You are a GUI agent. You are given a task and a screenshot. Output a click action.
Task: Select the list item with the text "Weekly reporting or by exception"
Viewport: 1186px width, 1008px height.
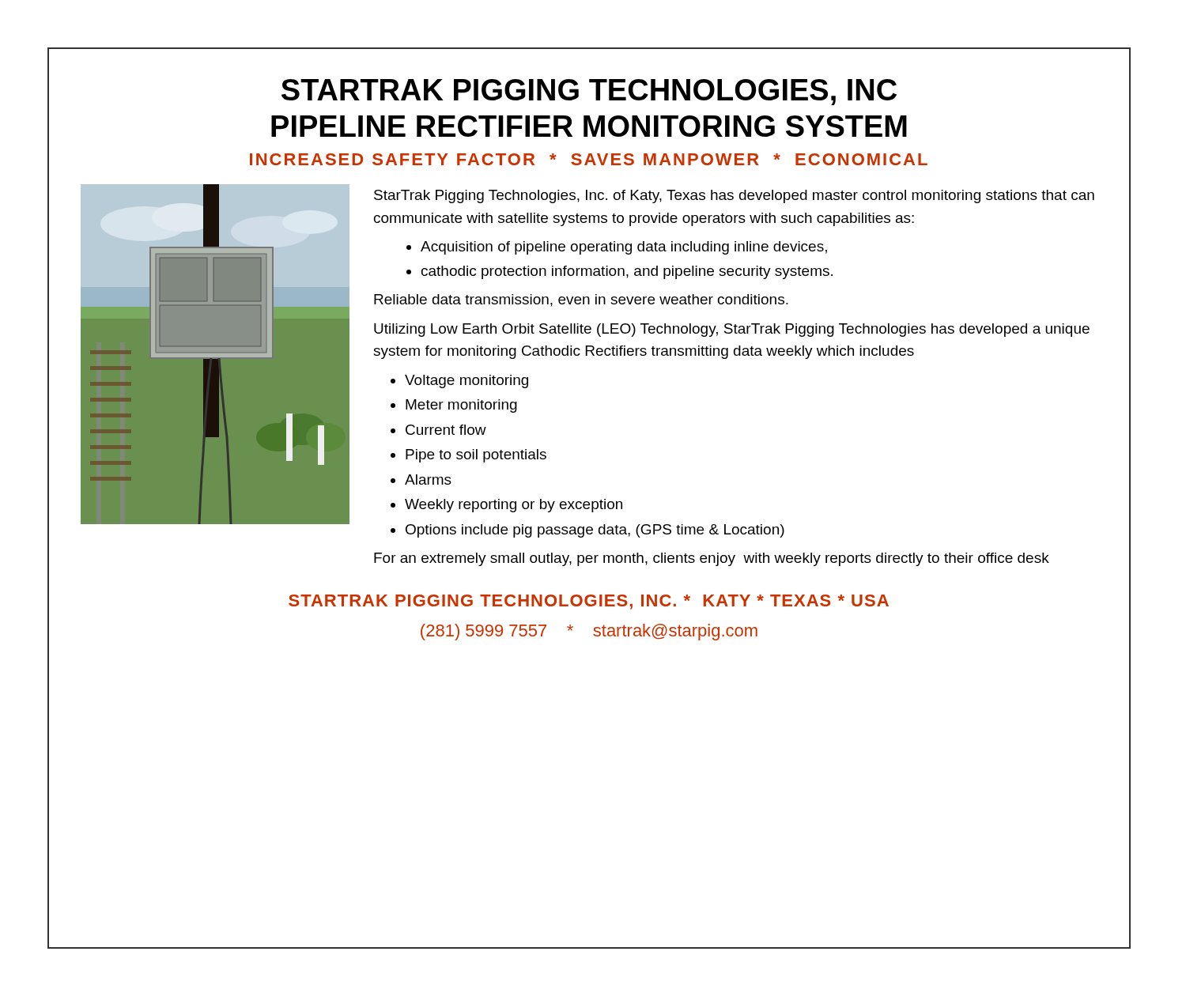(x=514, y=504)
